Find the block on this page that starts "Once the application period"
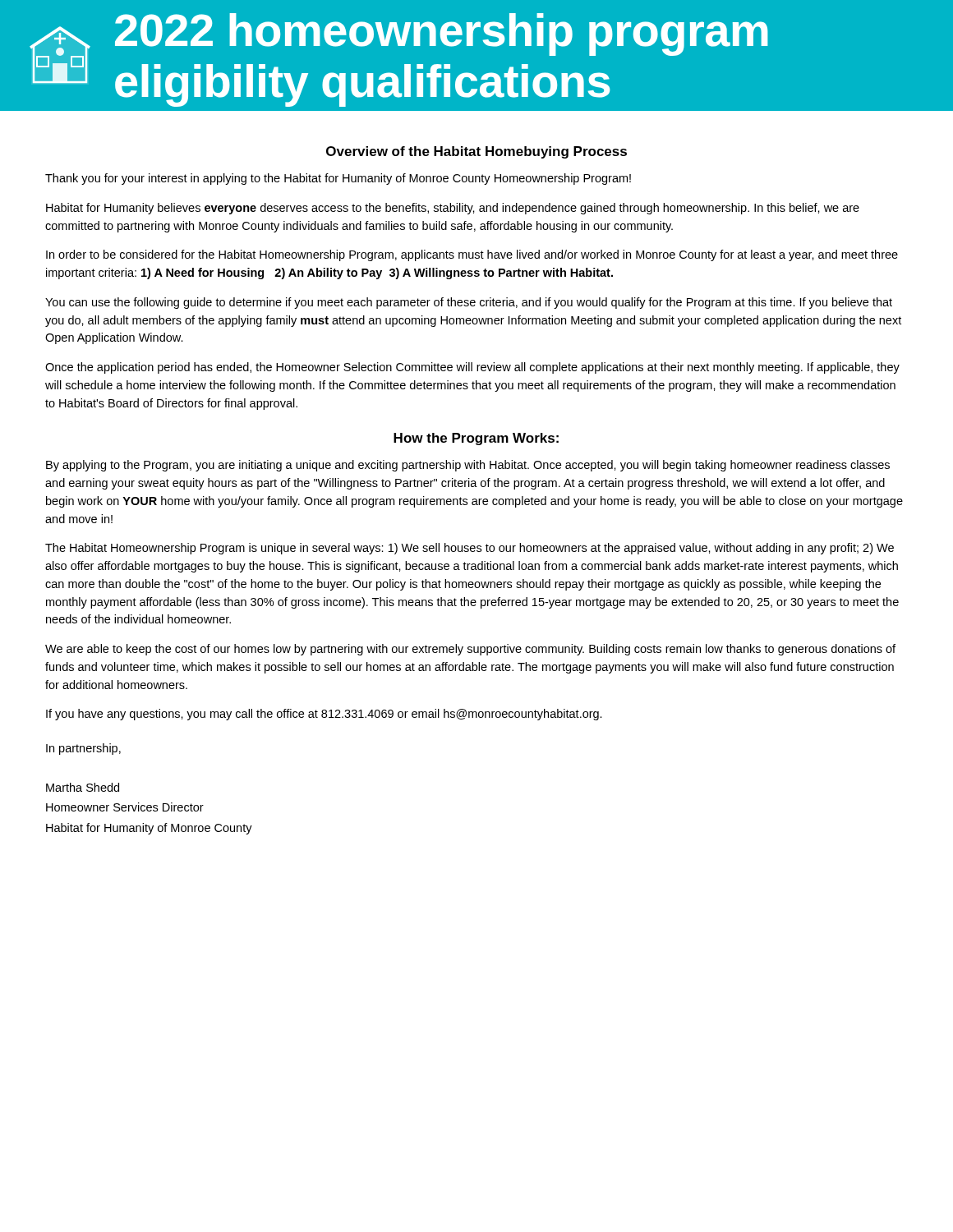The height and width of the screenshot is (1232, 953). 472,385
